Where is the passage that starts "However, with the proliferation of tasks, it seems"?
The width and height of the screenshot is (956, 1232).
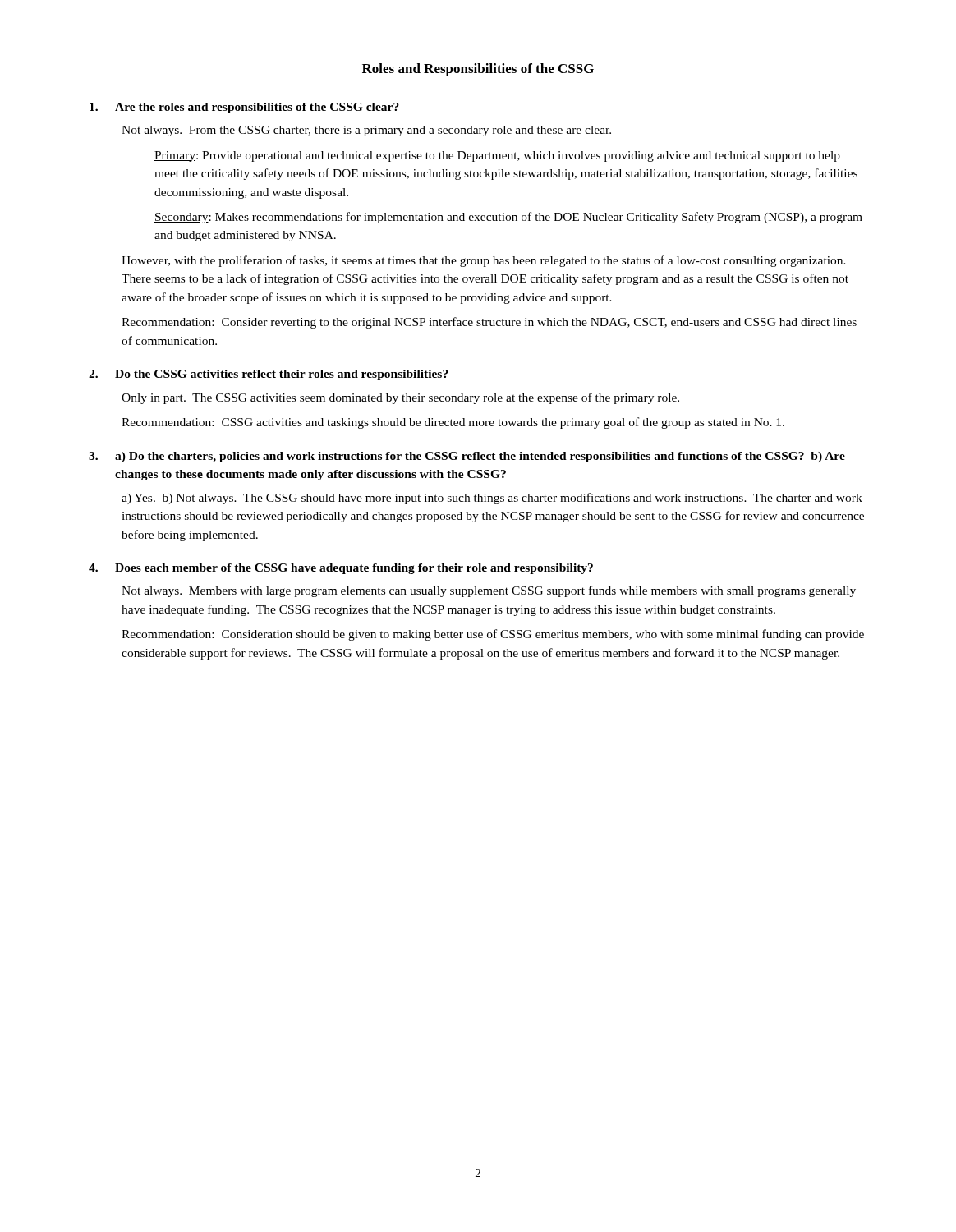click(485, 278)
